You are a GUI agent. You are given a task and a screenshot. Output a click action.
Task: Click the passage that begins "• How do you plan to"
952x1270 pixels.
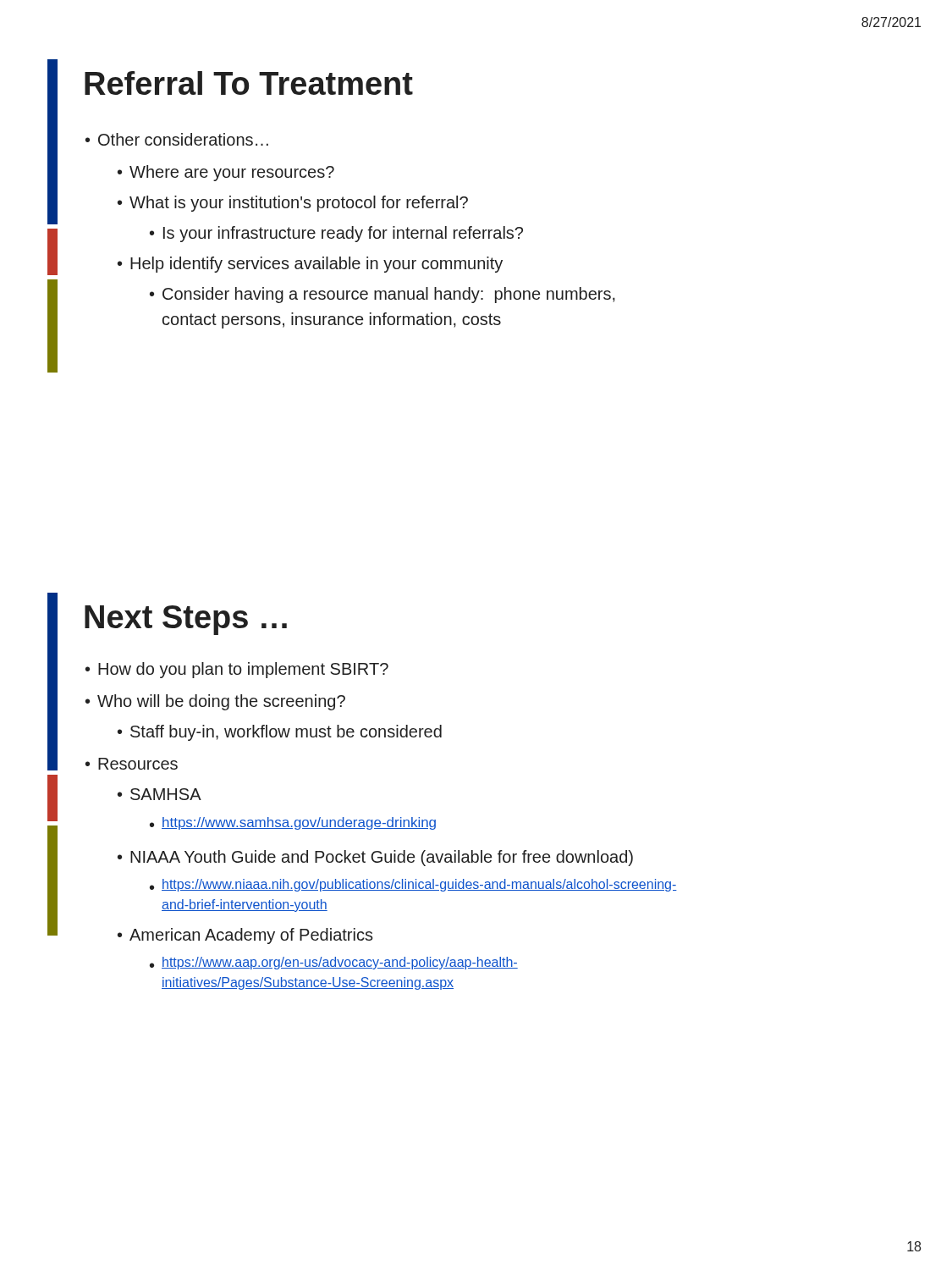point(237,669)
